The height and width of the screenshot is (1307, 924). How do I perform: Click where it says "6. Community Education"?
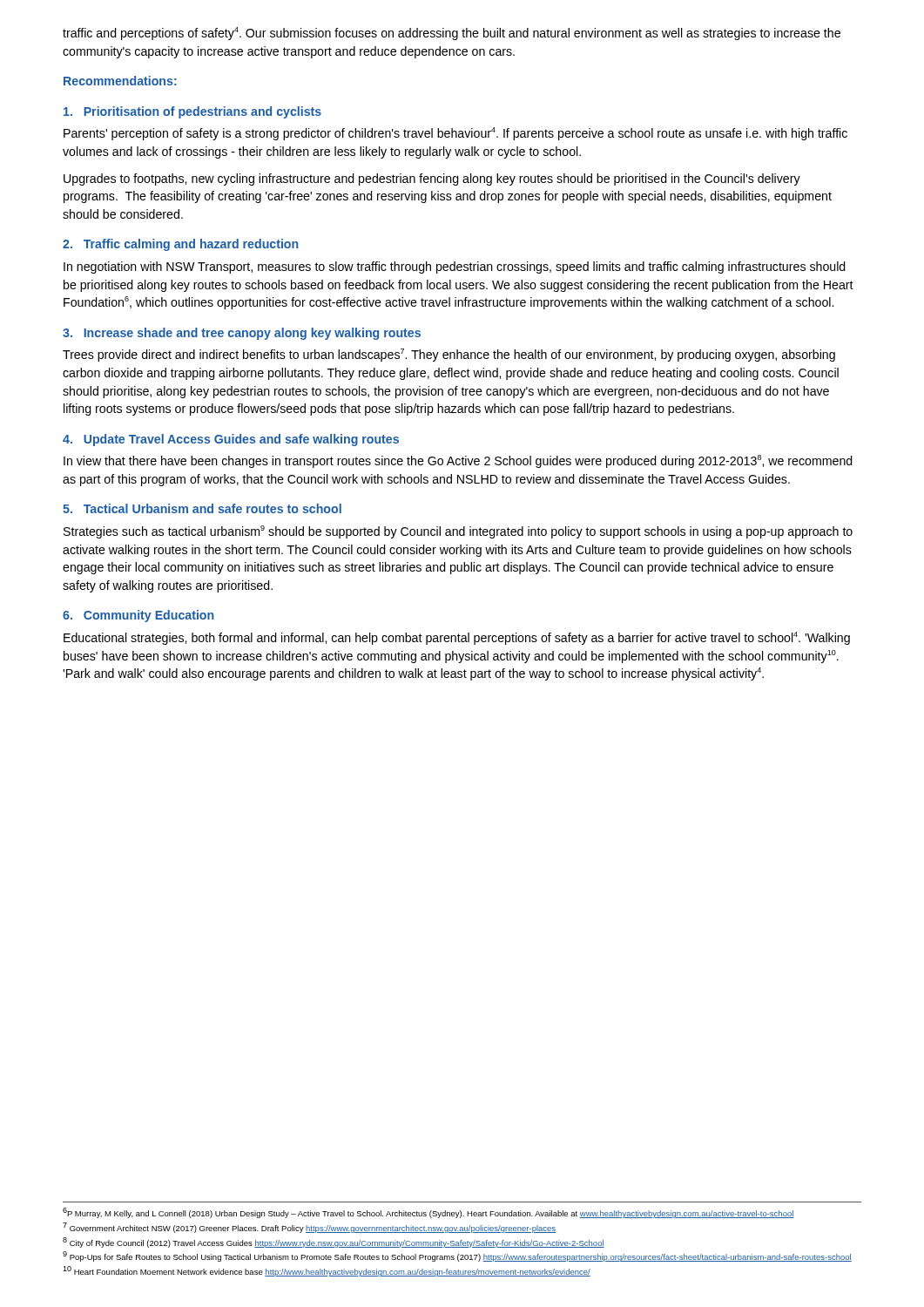[138, 616]
